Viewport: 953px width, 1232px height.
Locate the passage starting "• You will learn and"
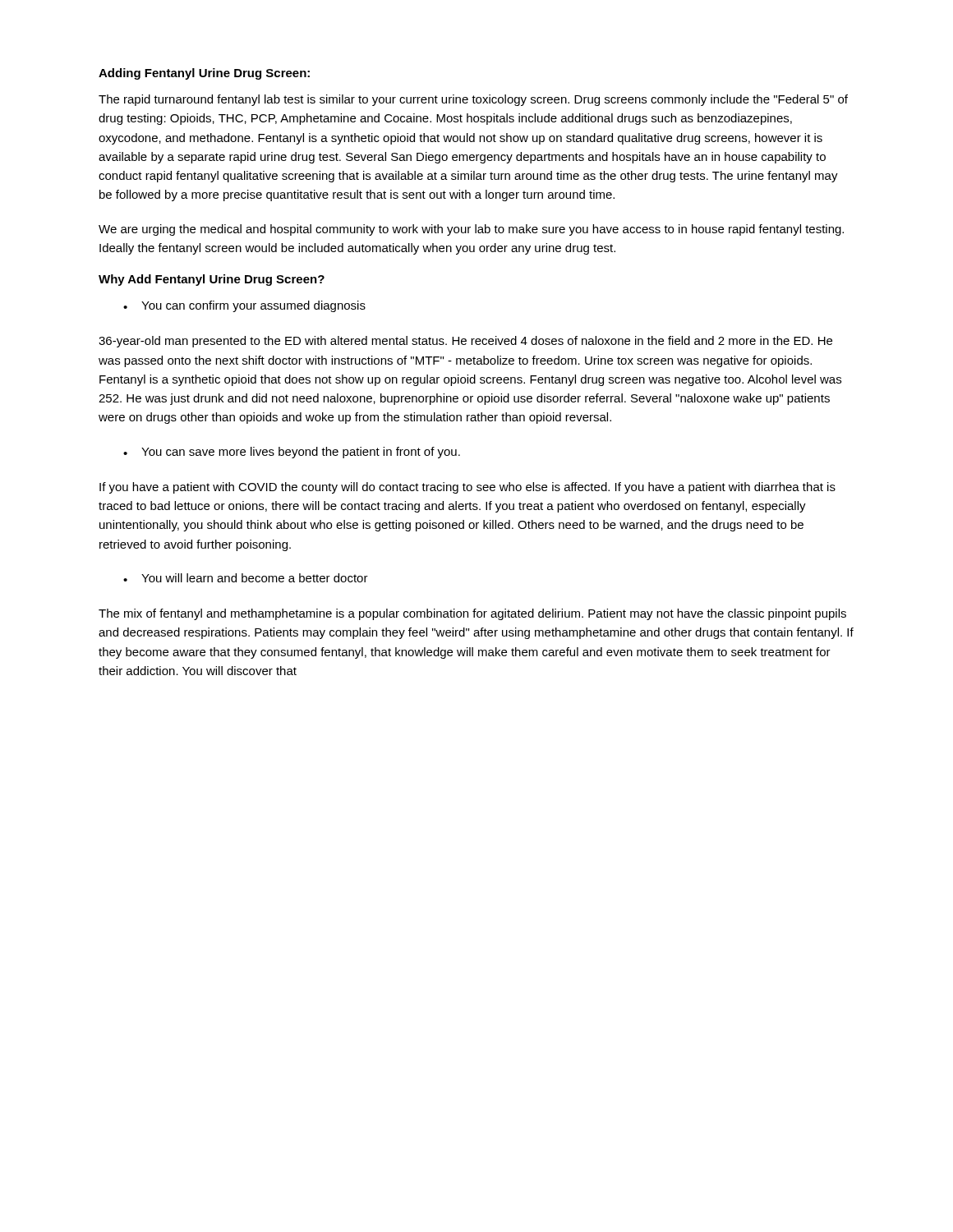[245, 579]
